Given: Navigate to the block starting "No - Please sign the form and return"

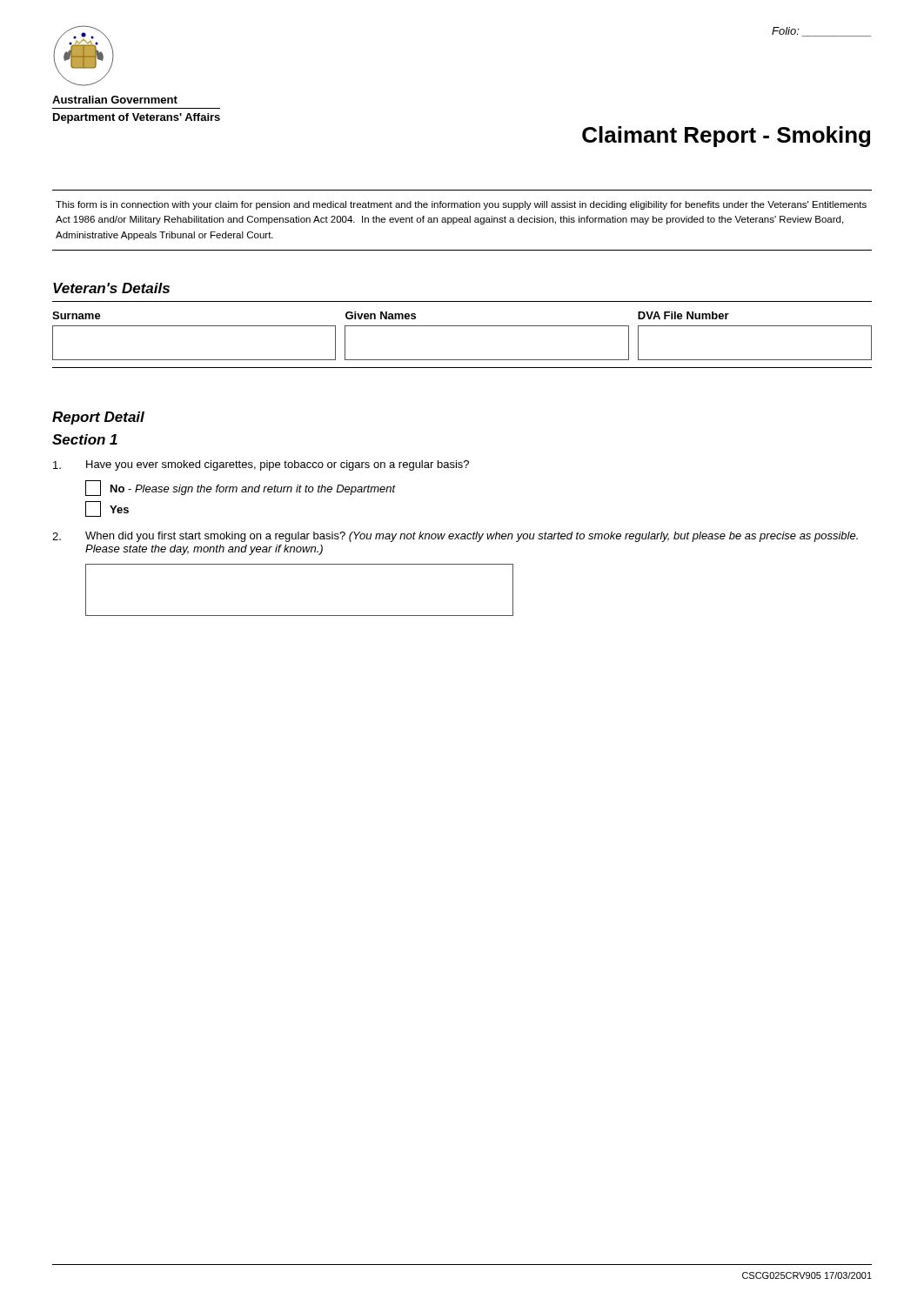Looking at the screenshot, I should (240, 488).
